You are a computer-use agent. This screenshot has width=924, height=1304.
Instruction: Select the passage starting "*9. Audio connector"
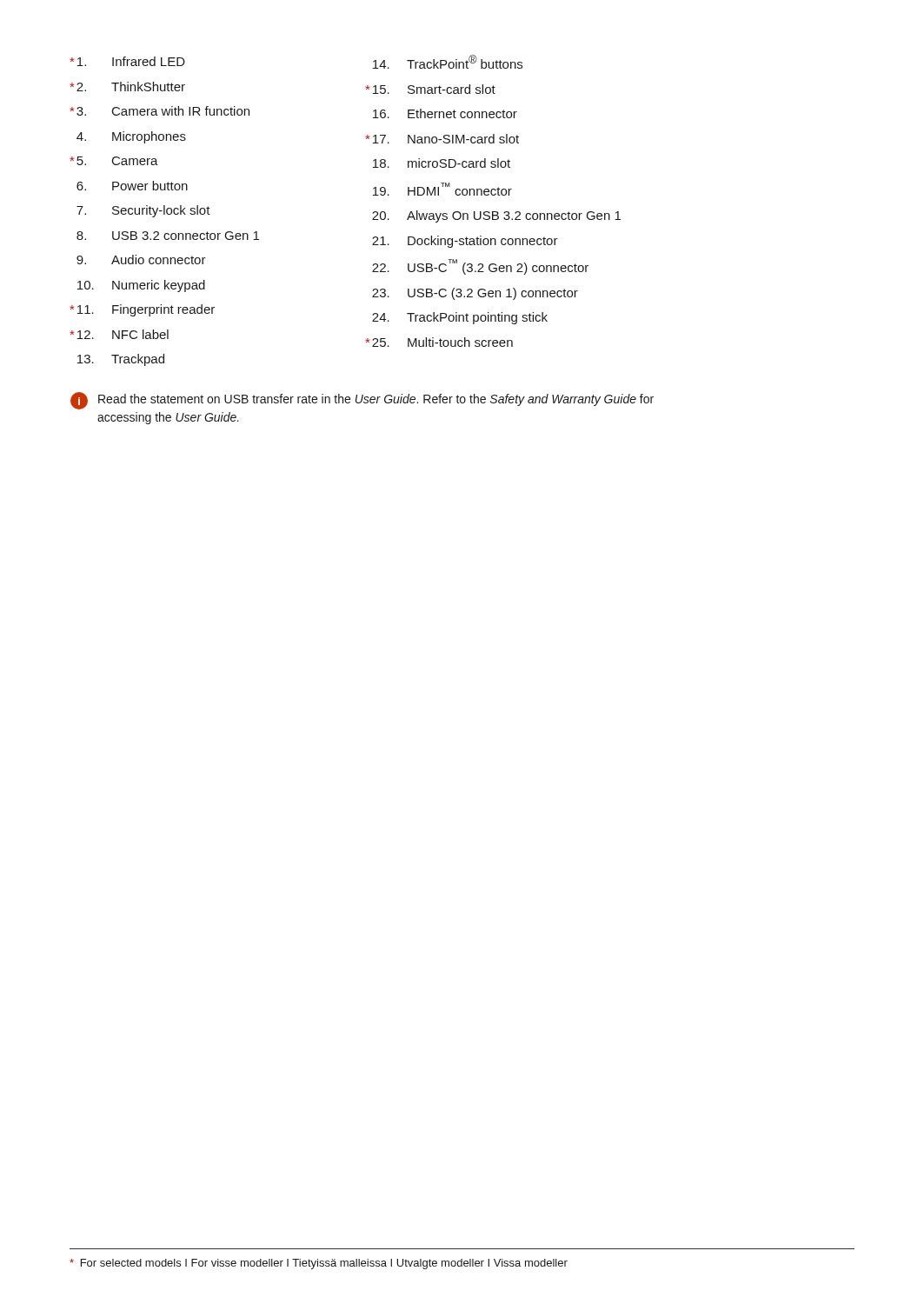coord(141,259)
